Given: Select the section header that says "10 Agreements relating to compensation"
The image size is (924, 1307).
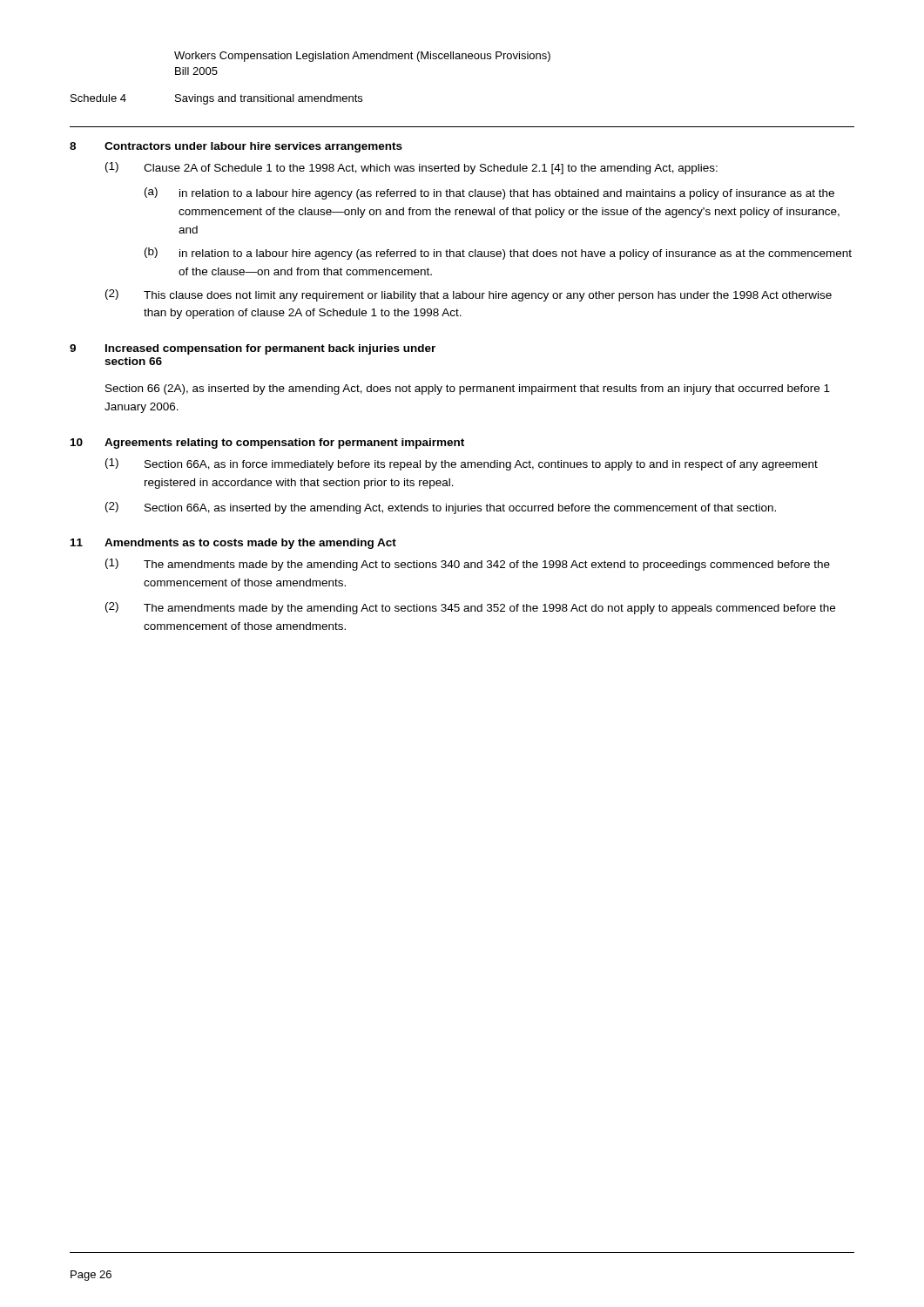Looking at the screenshot, I should click(267, 442).
